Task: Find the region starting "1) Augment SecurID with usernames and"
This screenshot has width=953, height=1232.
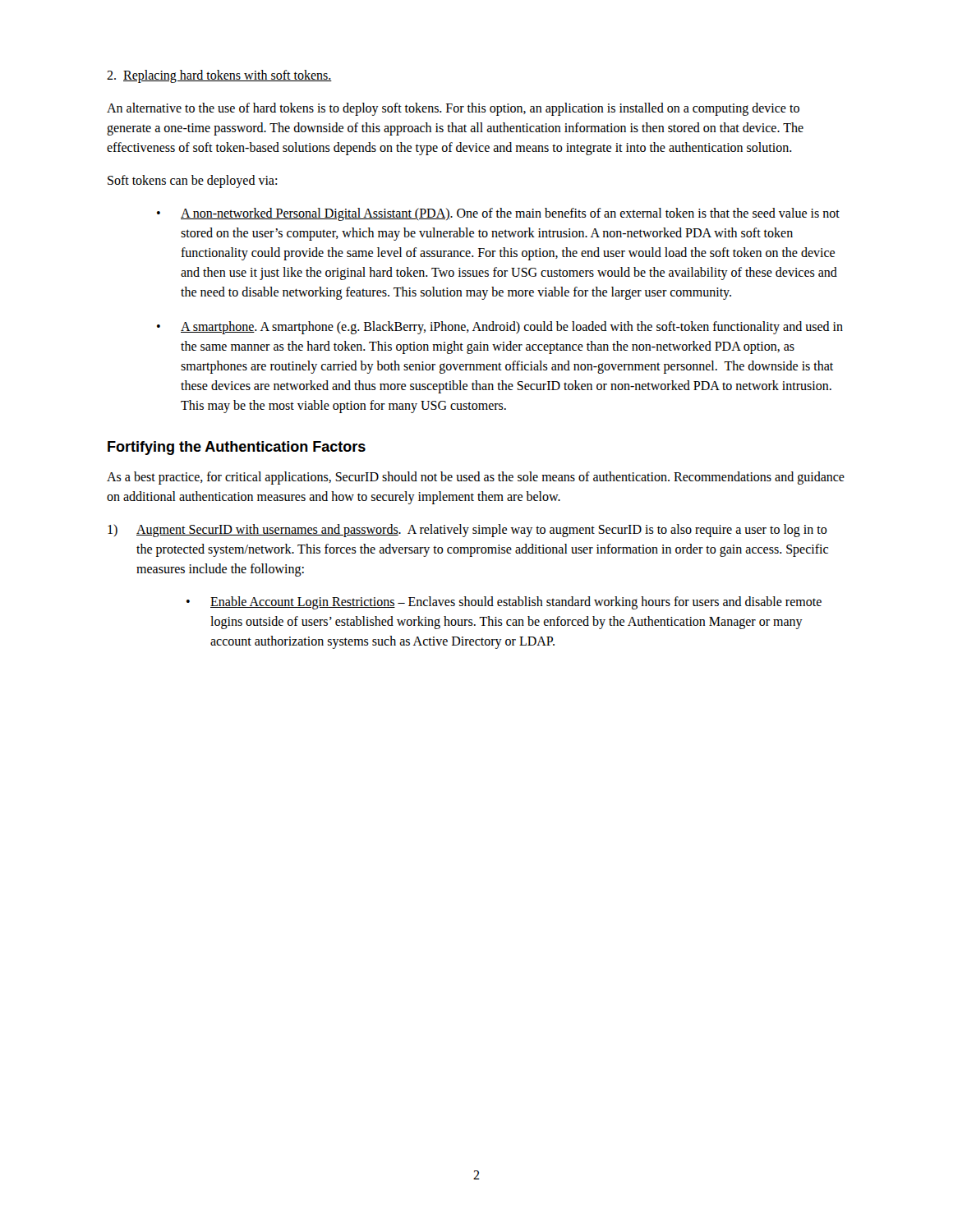Action: 476,549
